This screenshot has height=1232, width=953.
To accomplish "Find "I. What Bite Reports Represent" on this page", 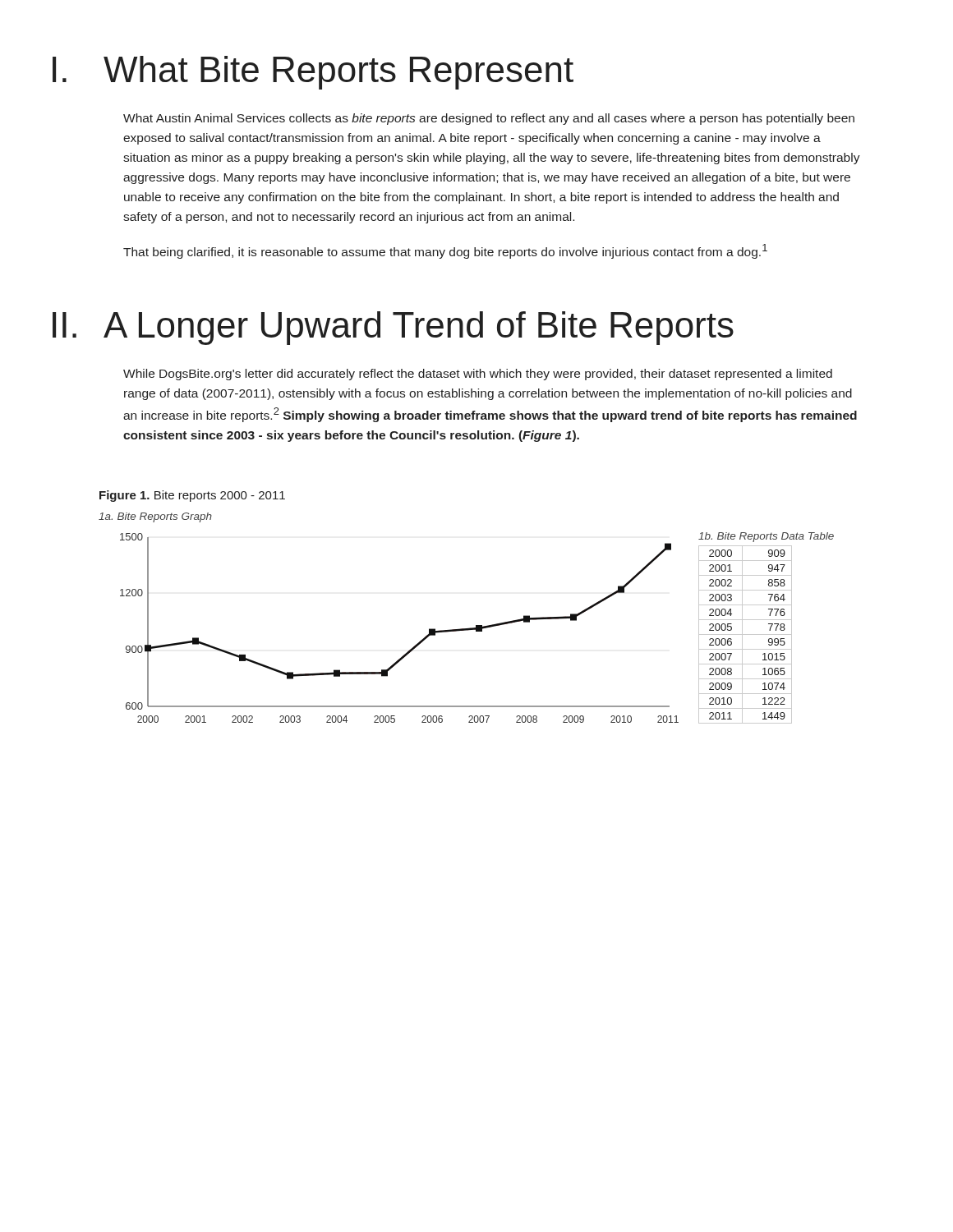I will (311, 70).
